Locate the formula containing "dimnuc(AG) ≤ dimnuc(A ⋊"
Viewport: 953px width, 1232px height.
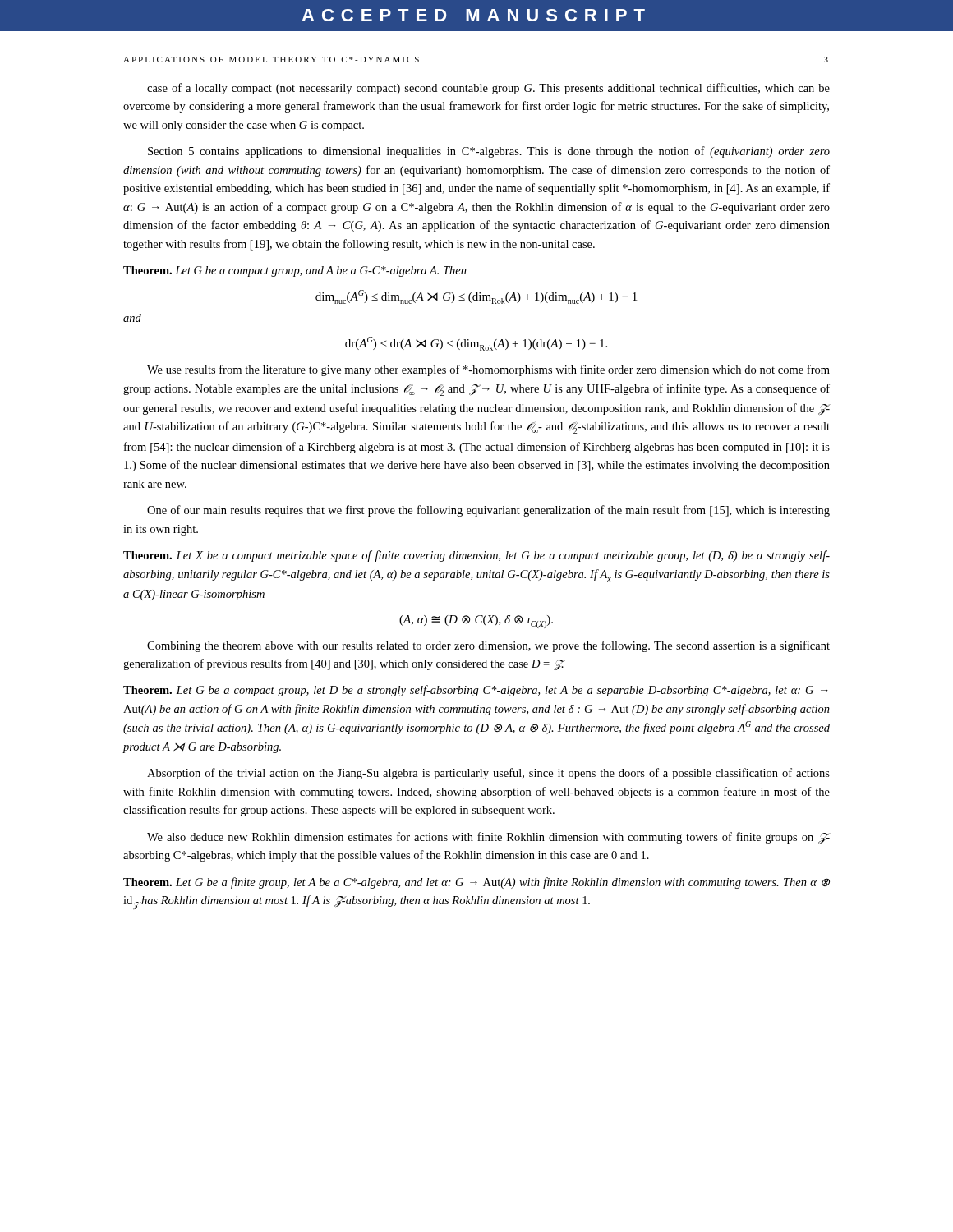coord(476,297)
